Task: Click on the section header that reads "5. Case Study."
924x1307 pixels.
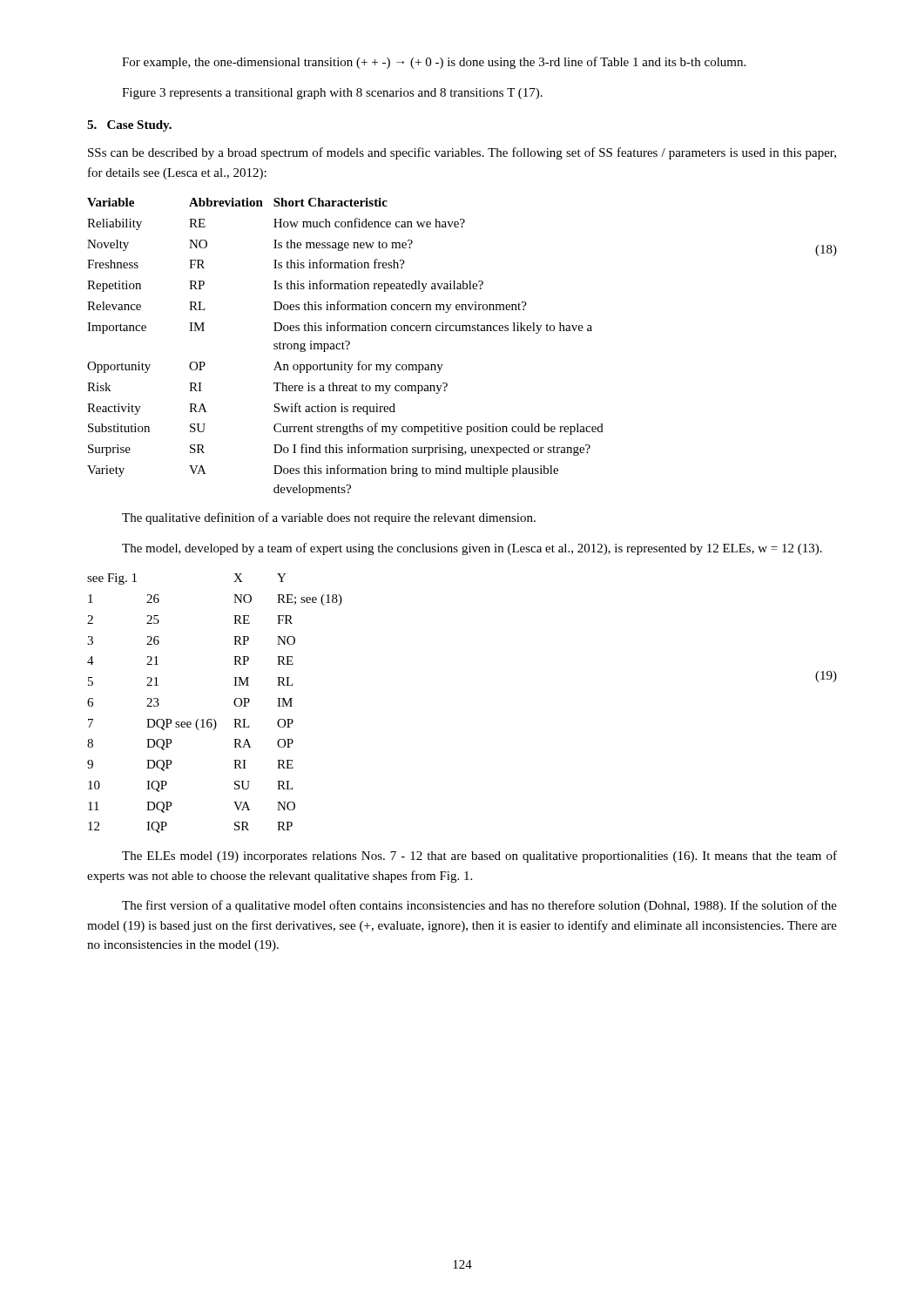Action: [130, 125]
